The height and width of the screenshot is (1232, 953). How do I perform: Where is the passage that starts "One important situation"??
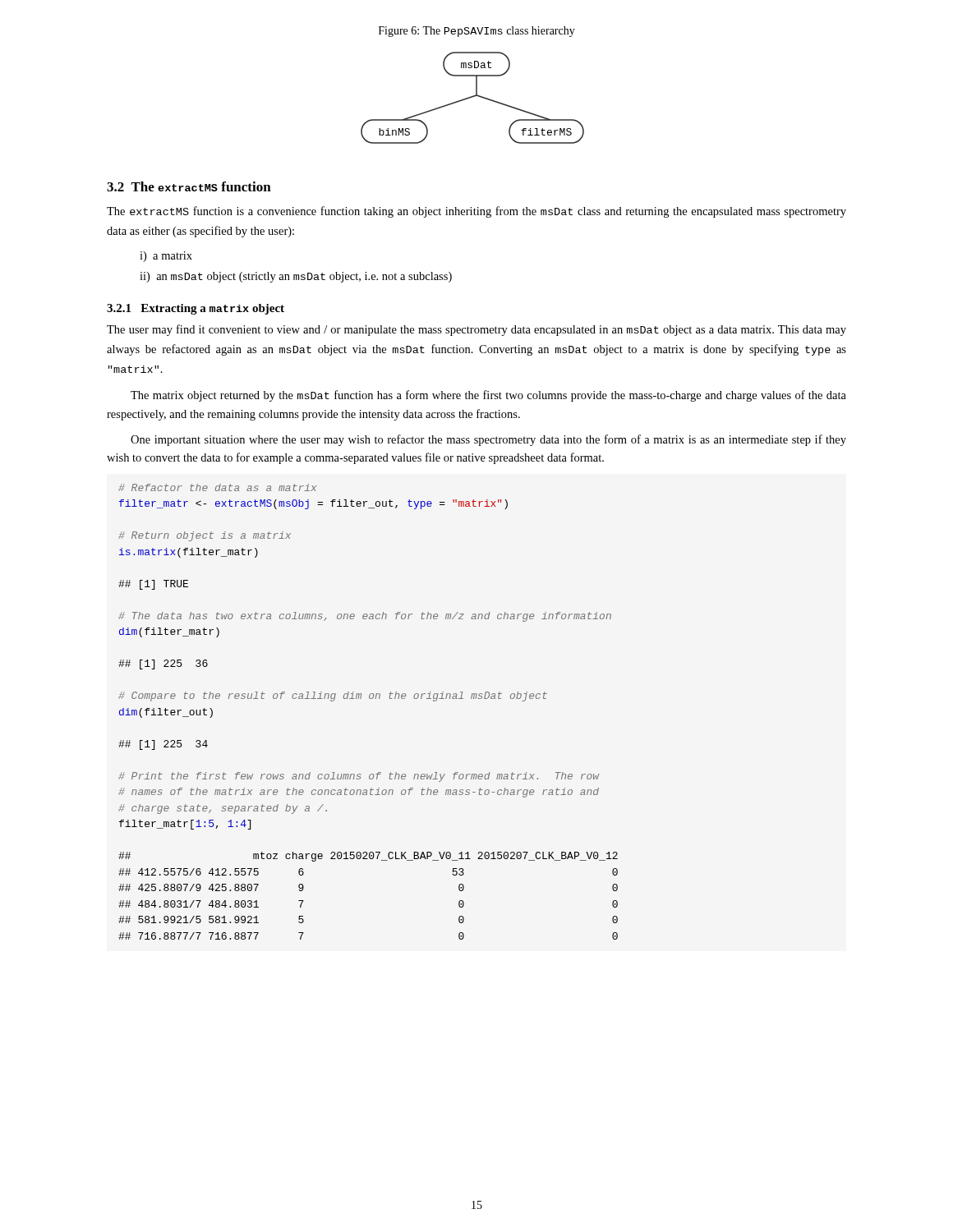pos(476,449)
